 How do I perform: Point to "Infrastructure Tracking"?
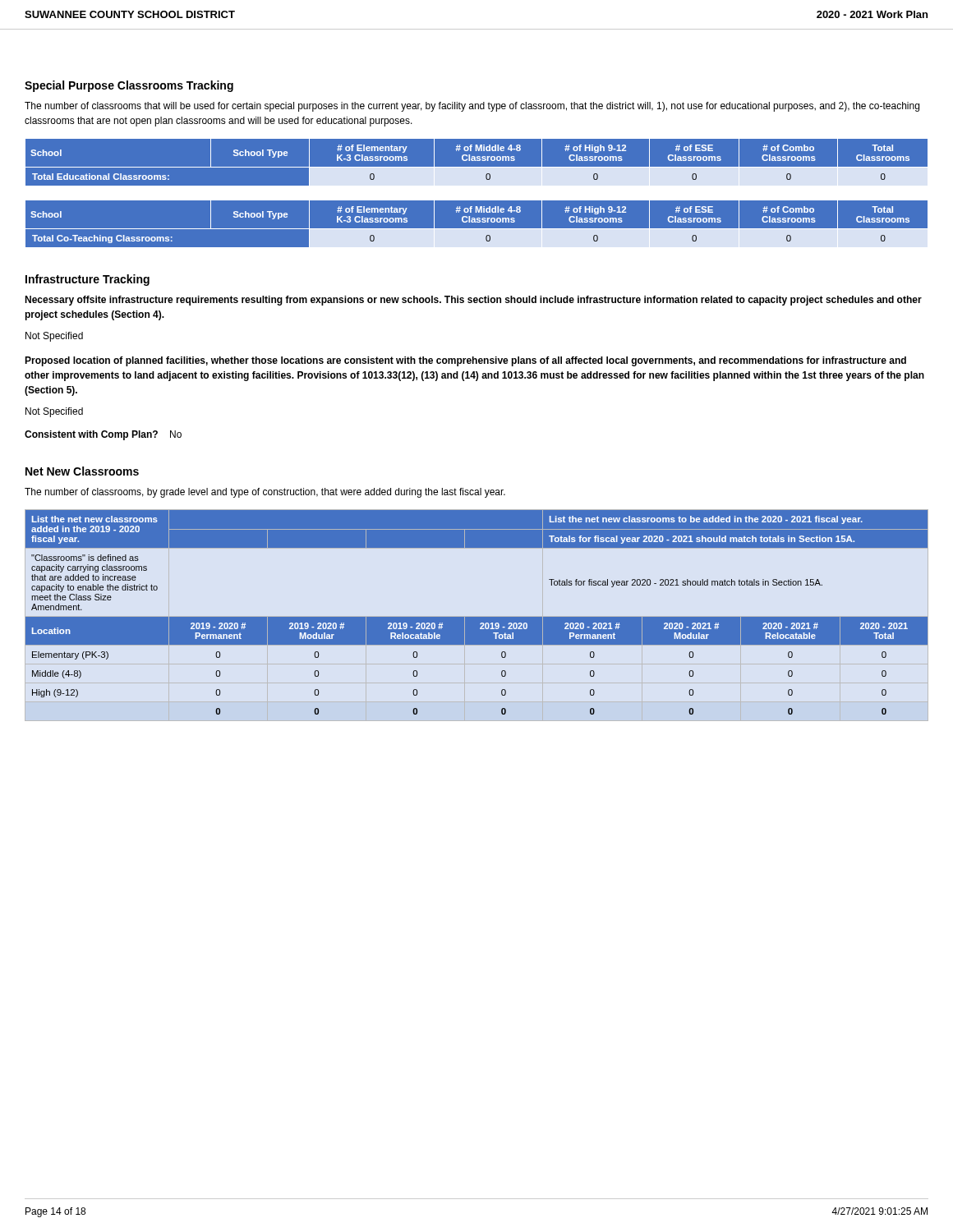[87, 279]
